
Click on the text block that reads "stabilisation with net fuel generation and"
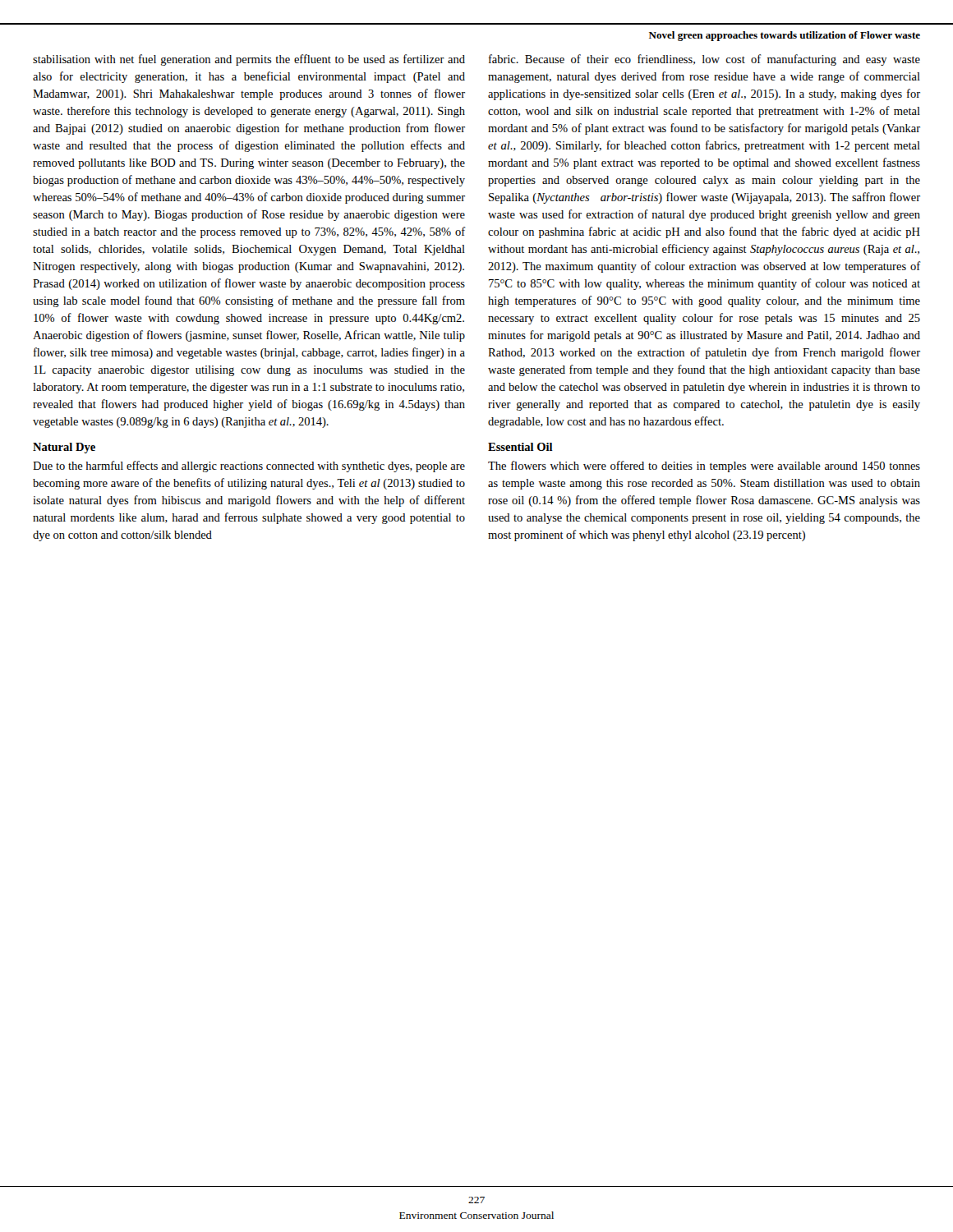249,241
